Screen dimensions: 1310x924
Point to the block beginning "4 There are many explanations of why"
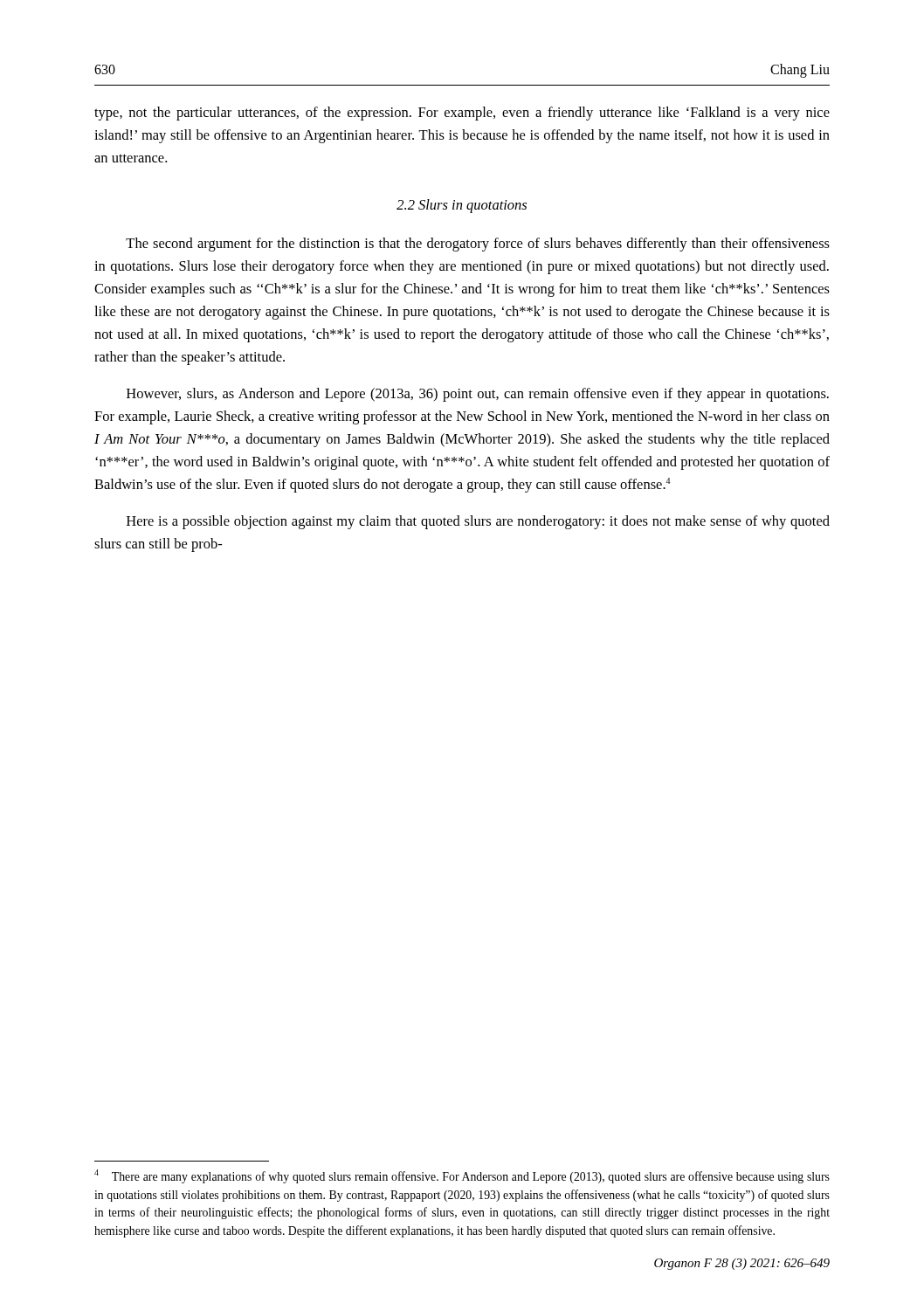pyautogui.click(x=462, y=1203)
